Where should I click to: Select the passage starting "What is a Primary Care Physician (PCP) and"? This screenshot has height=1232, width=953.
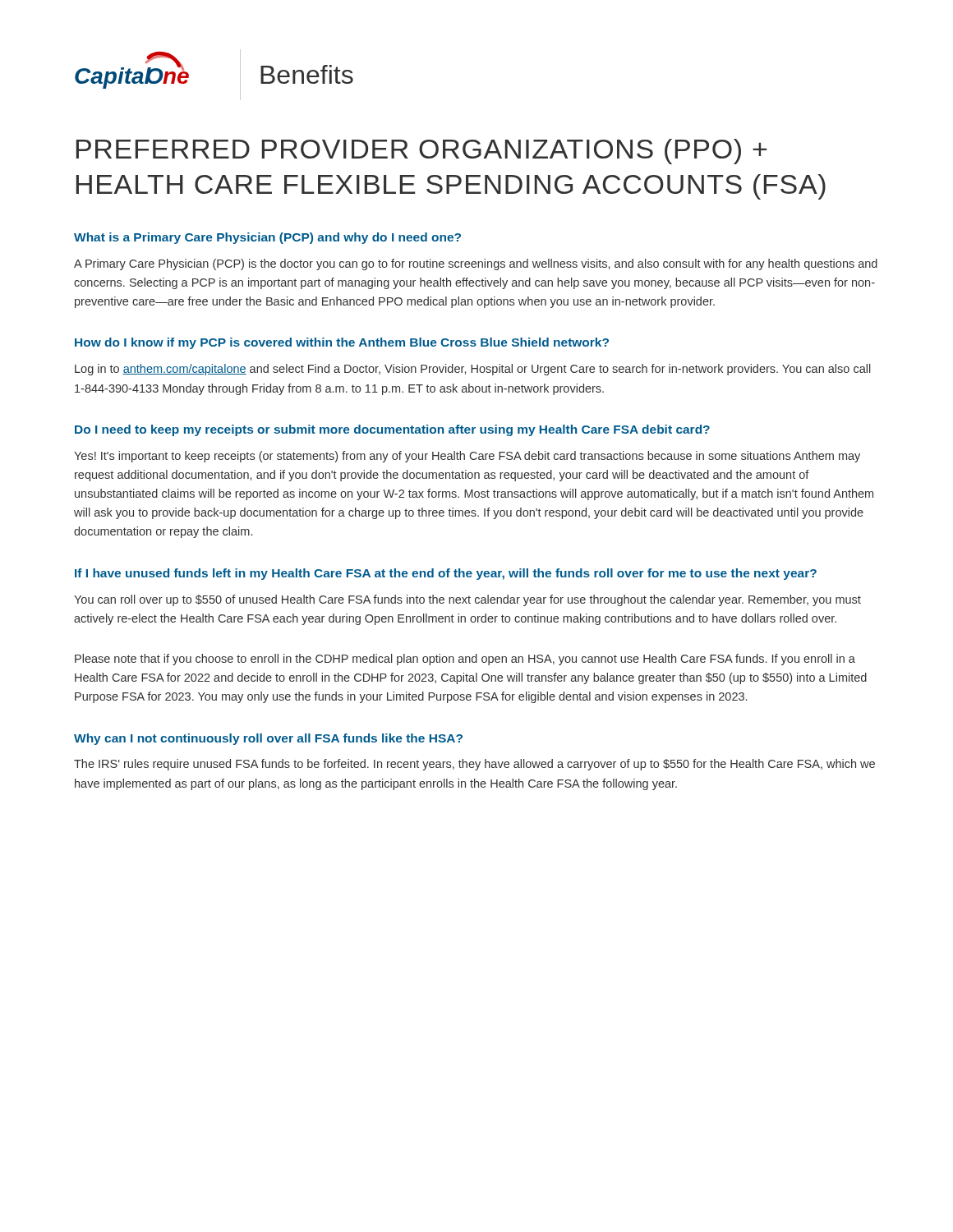[x=268, y=237]
